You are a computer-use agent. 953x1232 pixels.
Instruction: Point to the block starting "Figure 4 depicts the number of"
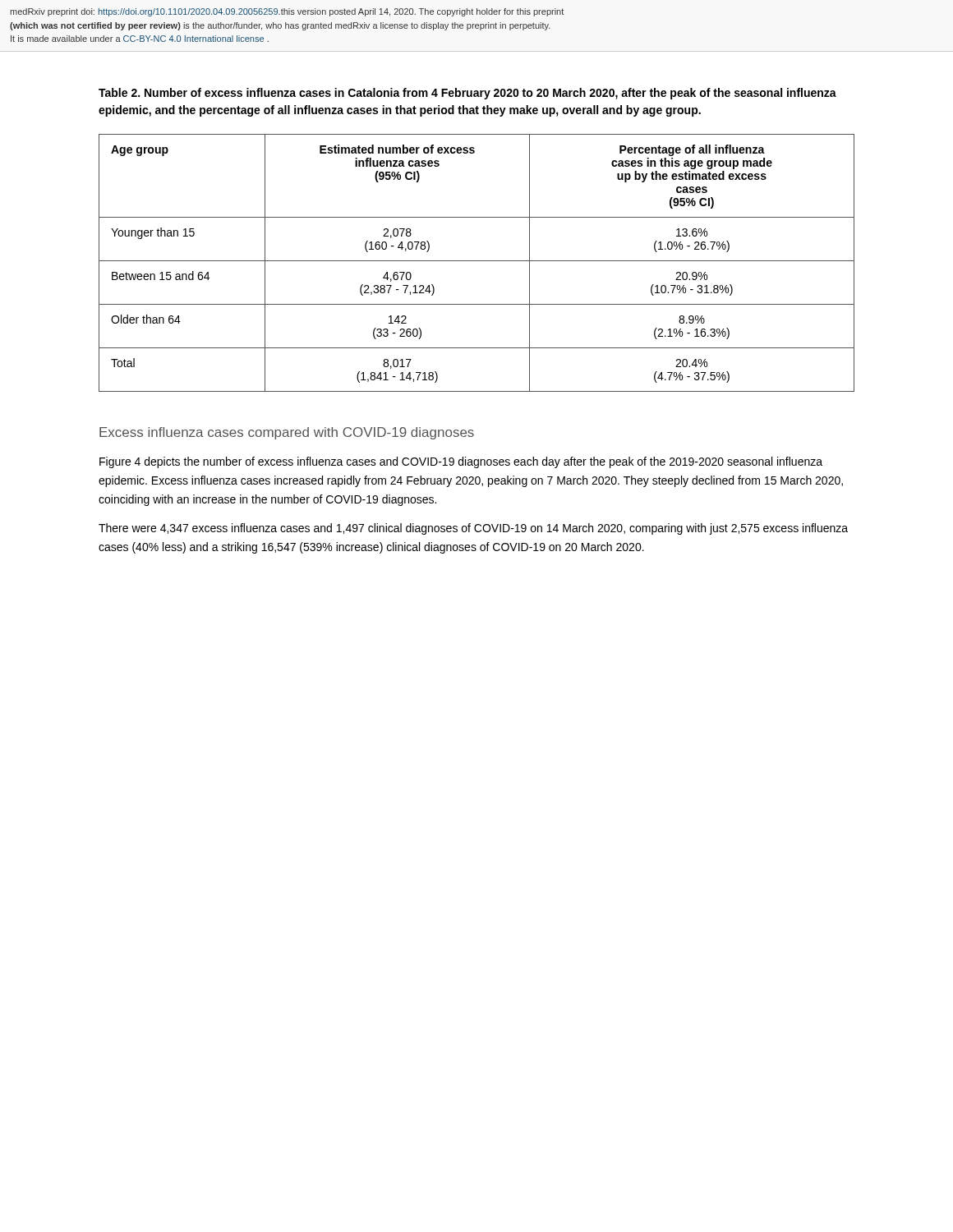471,480
